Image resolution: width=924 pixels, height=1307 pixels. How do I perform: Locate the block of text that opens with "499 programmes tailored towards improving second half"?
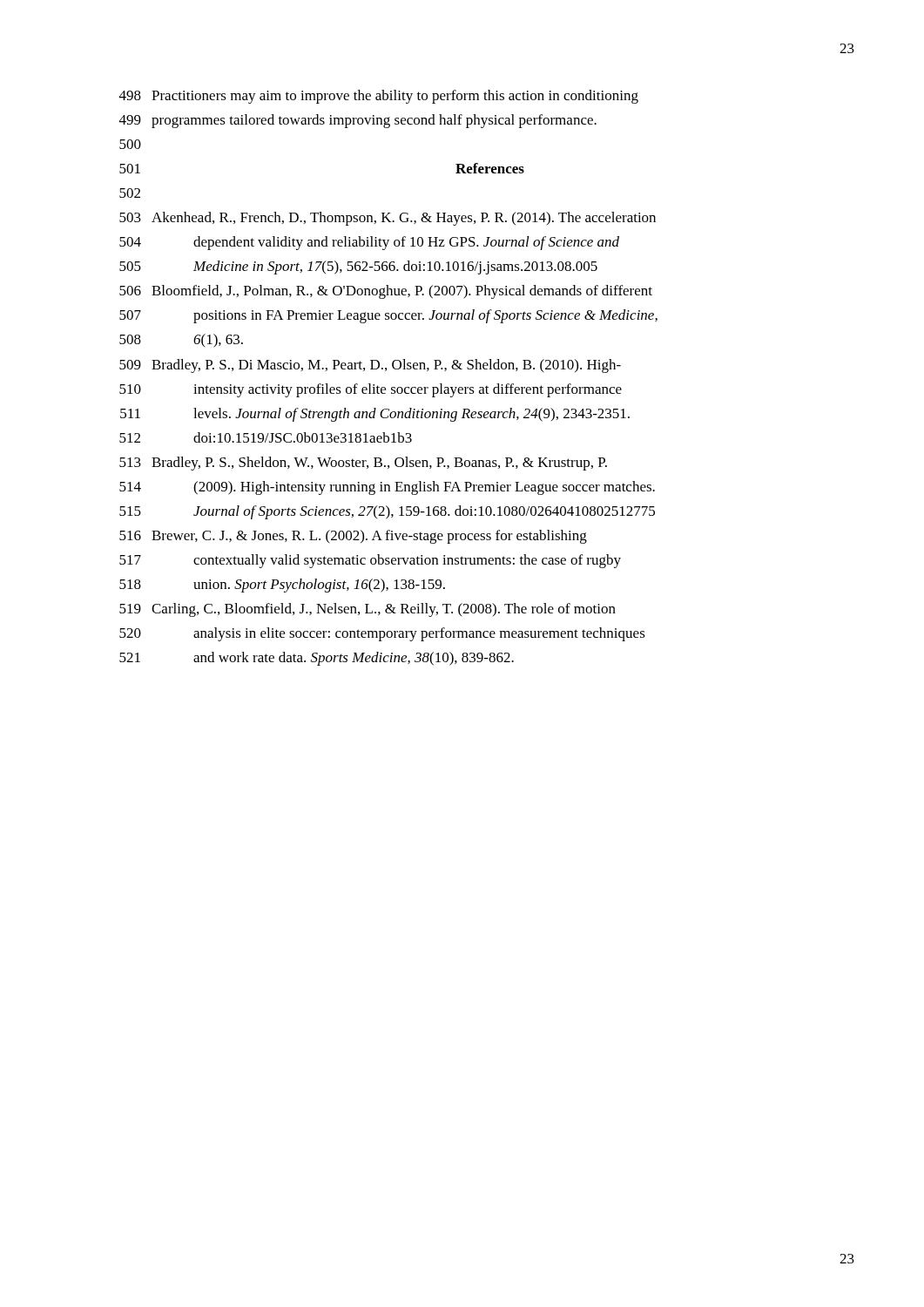(462, 120)
